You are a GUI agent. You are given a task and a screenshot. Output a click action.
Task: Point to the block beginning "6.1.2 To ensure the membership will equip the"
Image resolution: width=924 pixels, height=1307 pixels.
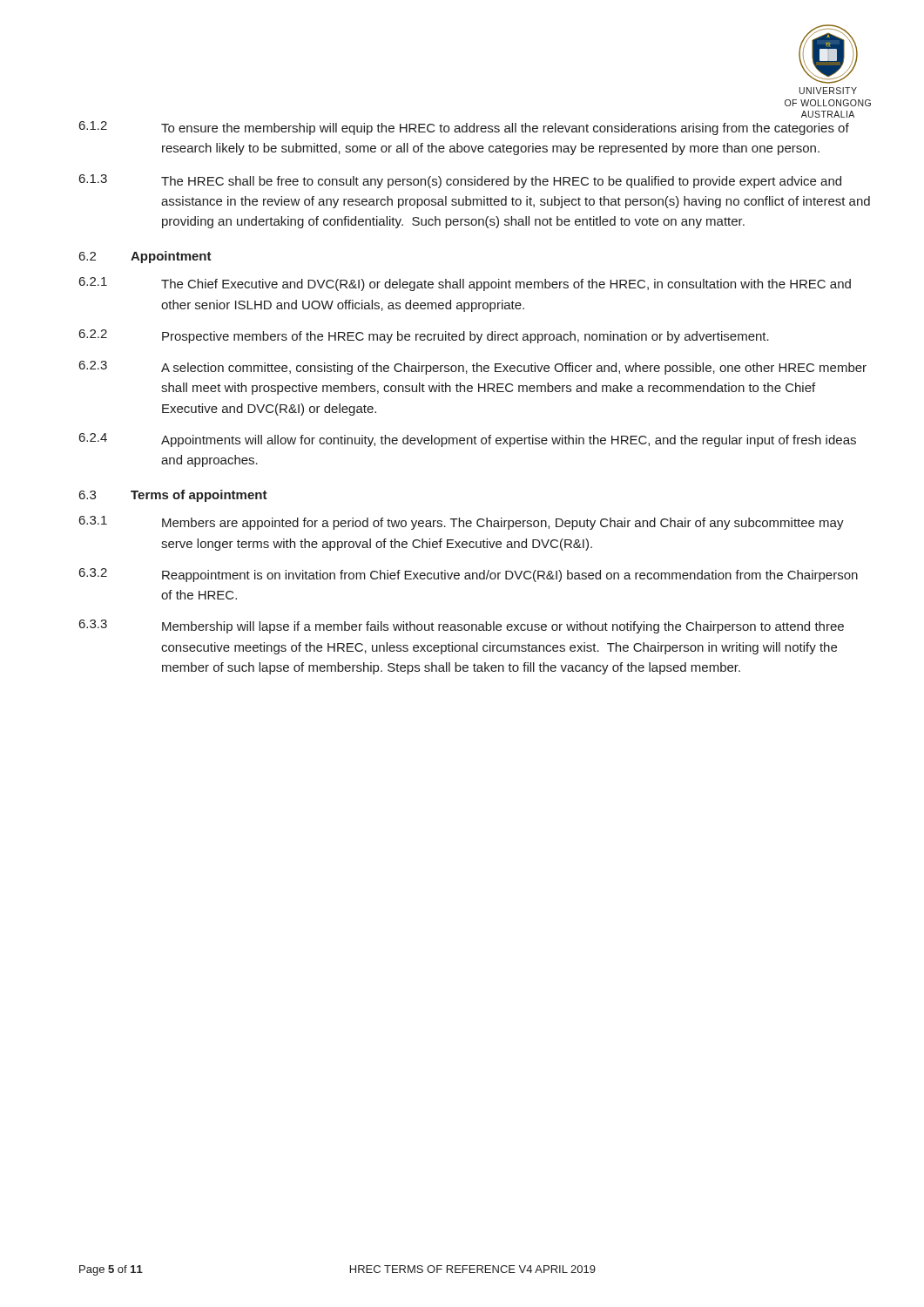pyautogui.click(x=475, y=138)
